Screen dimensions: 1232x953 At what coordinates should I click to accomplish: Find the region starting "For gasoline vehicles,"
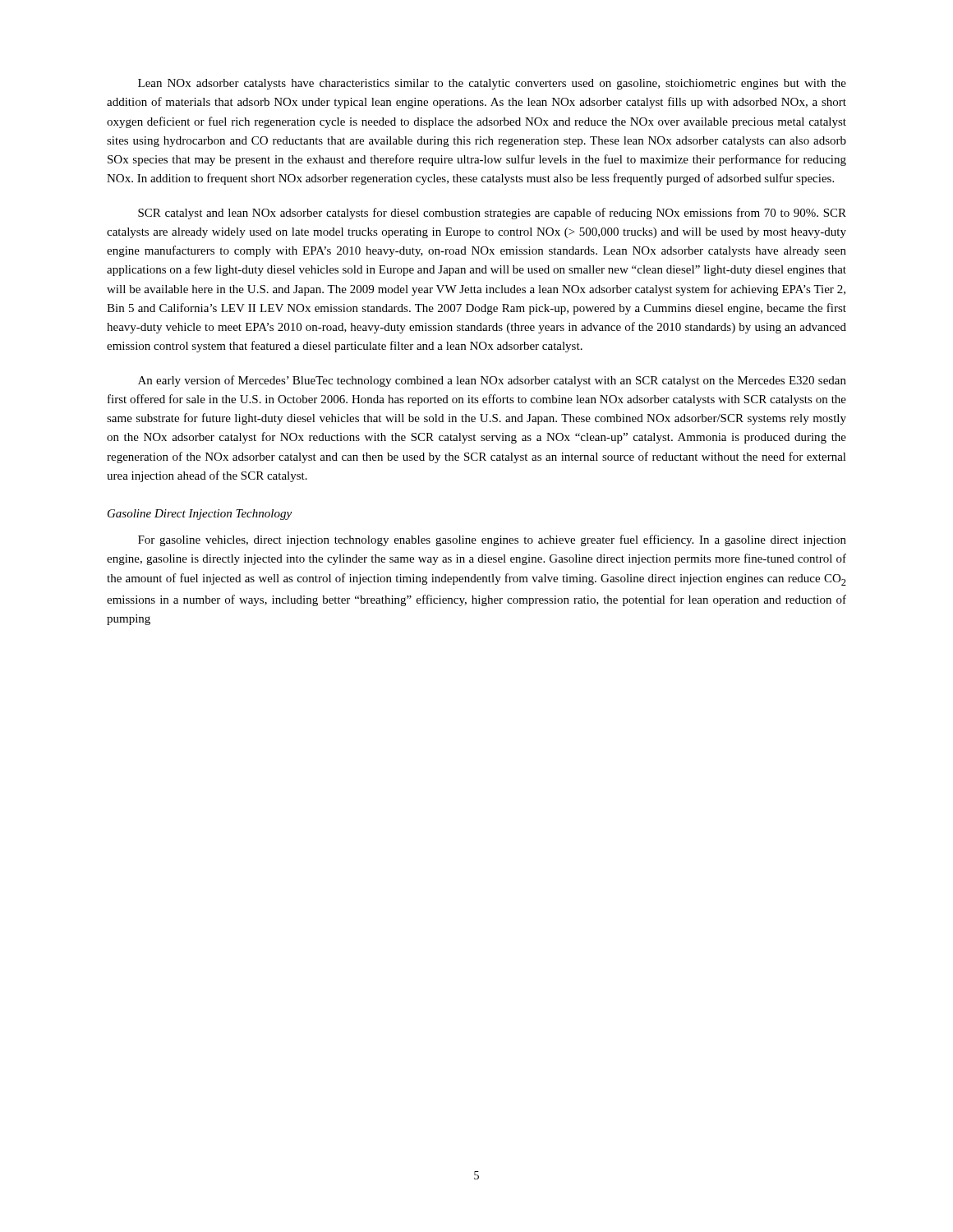pos(476,580)
